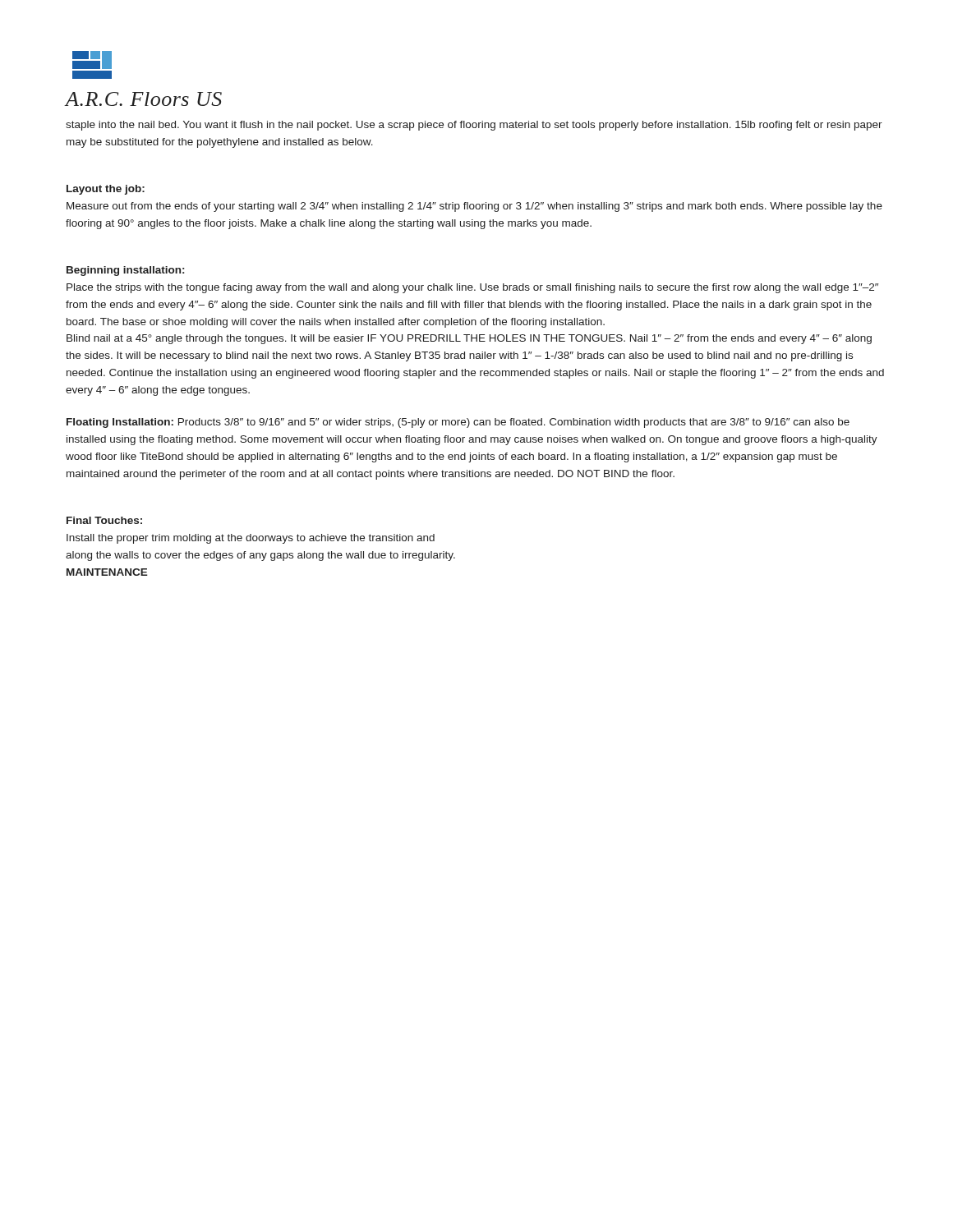
Task: Find "Beginning installation:" on this page
Action: coord(126,270)
